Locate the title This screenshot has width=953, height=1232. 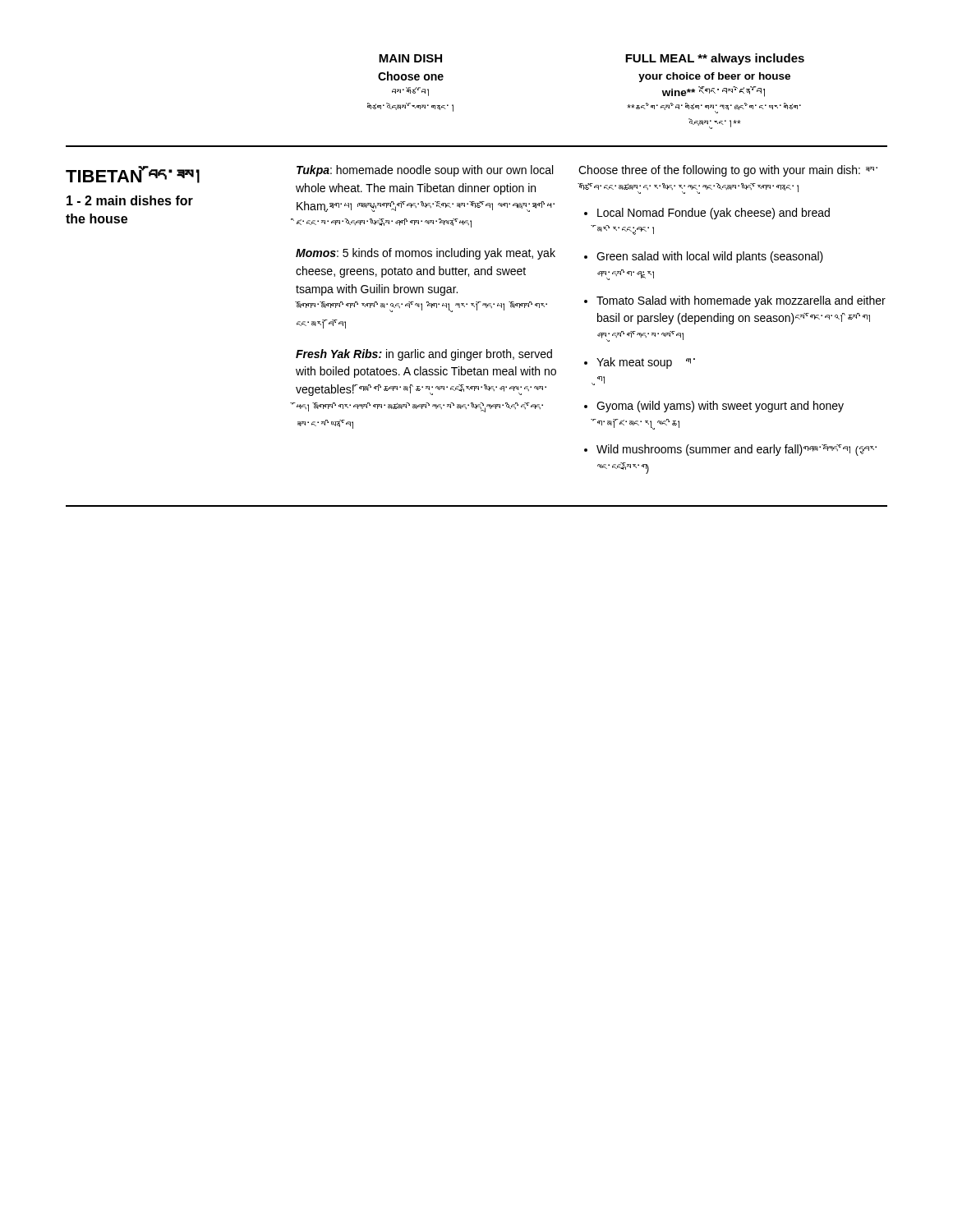(x=173, y=197)
